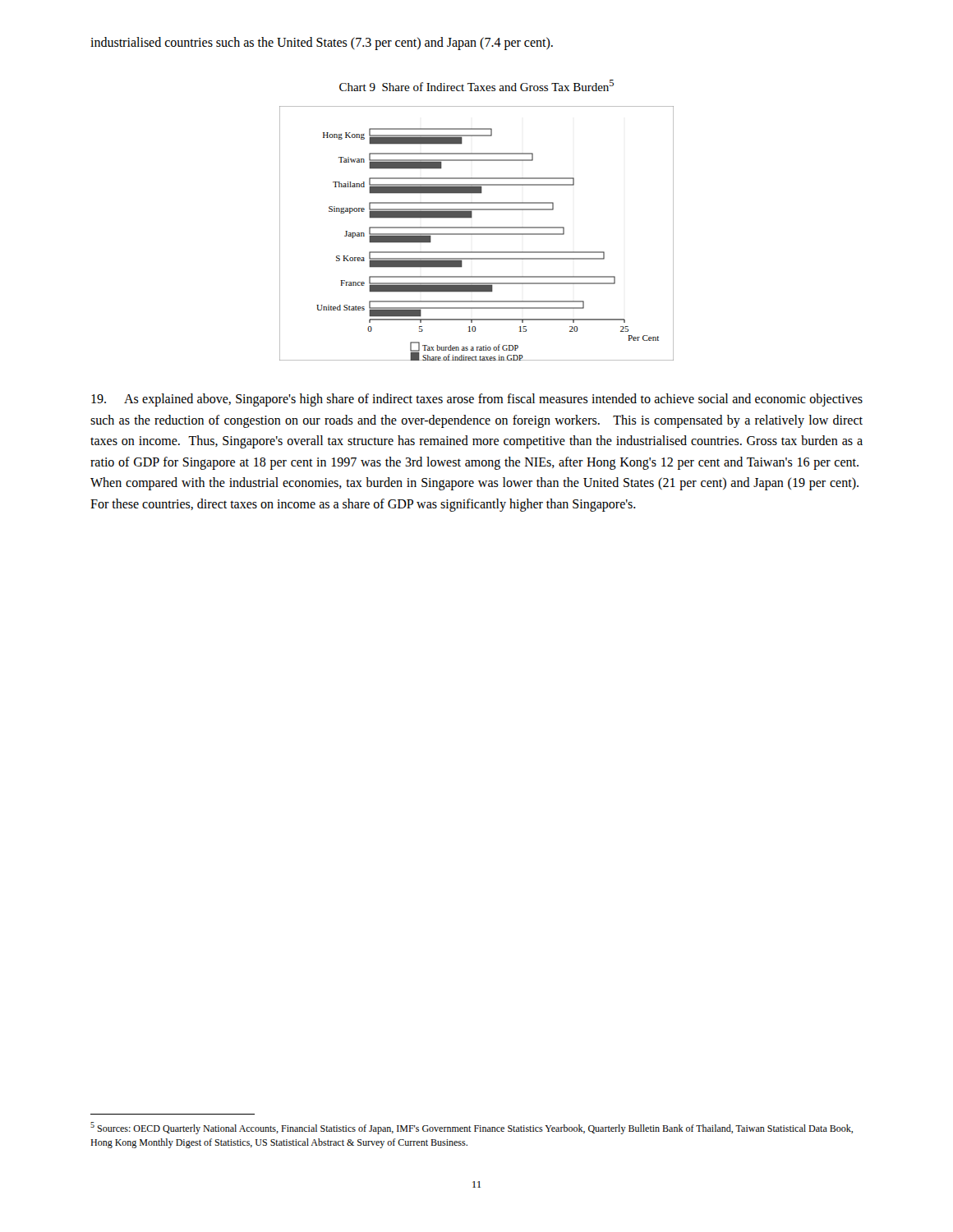This screenshot has height=1232, width=953.
Task: Locate the text block containing "As explained above, Singapore's high share of"
Action: pos(476,451)
